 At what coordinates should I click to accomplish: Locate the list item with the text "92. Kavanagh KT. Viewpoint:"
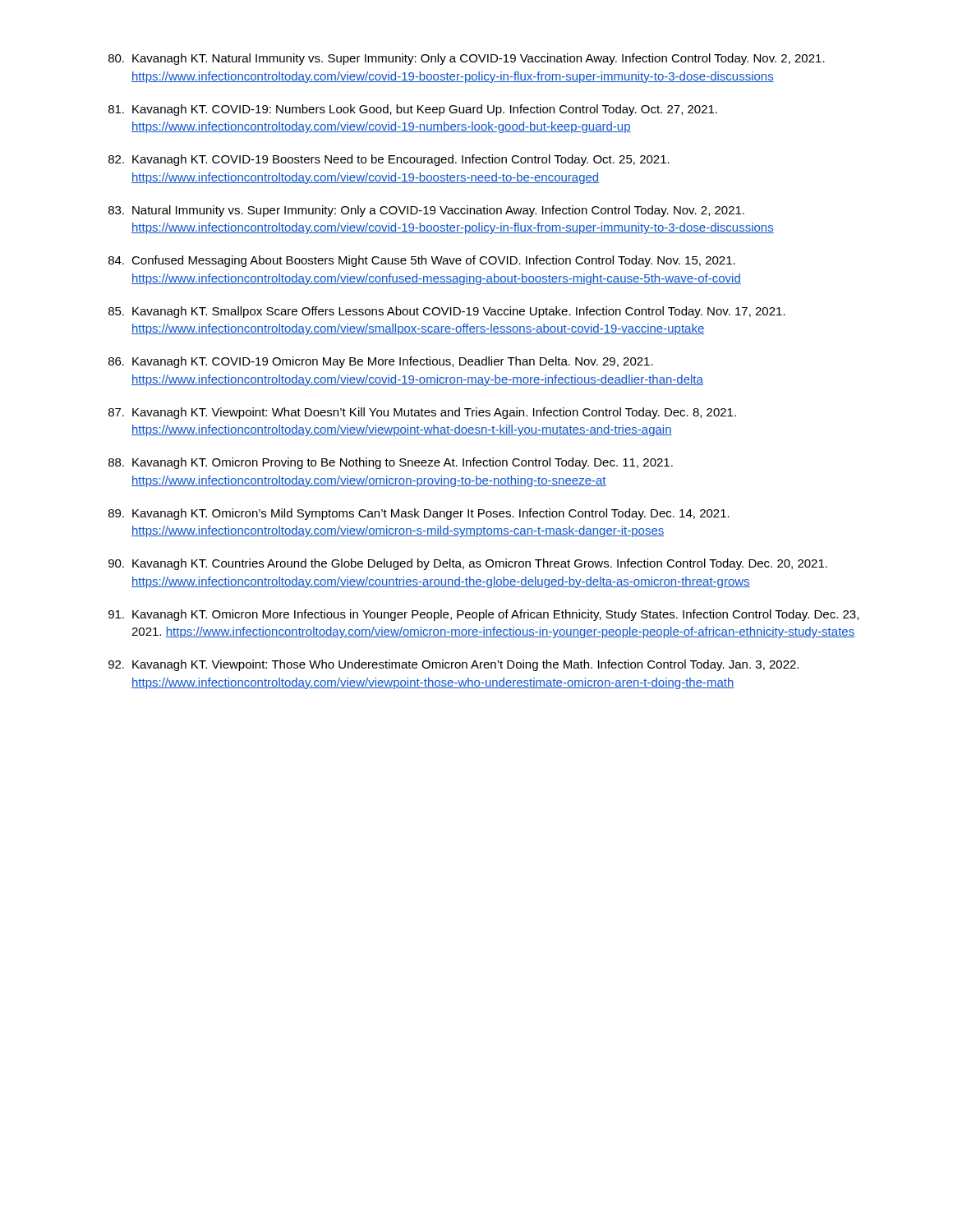pyautogui.click(x=485, y=673)
